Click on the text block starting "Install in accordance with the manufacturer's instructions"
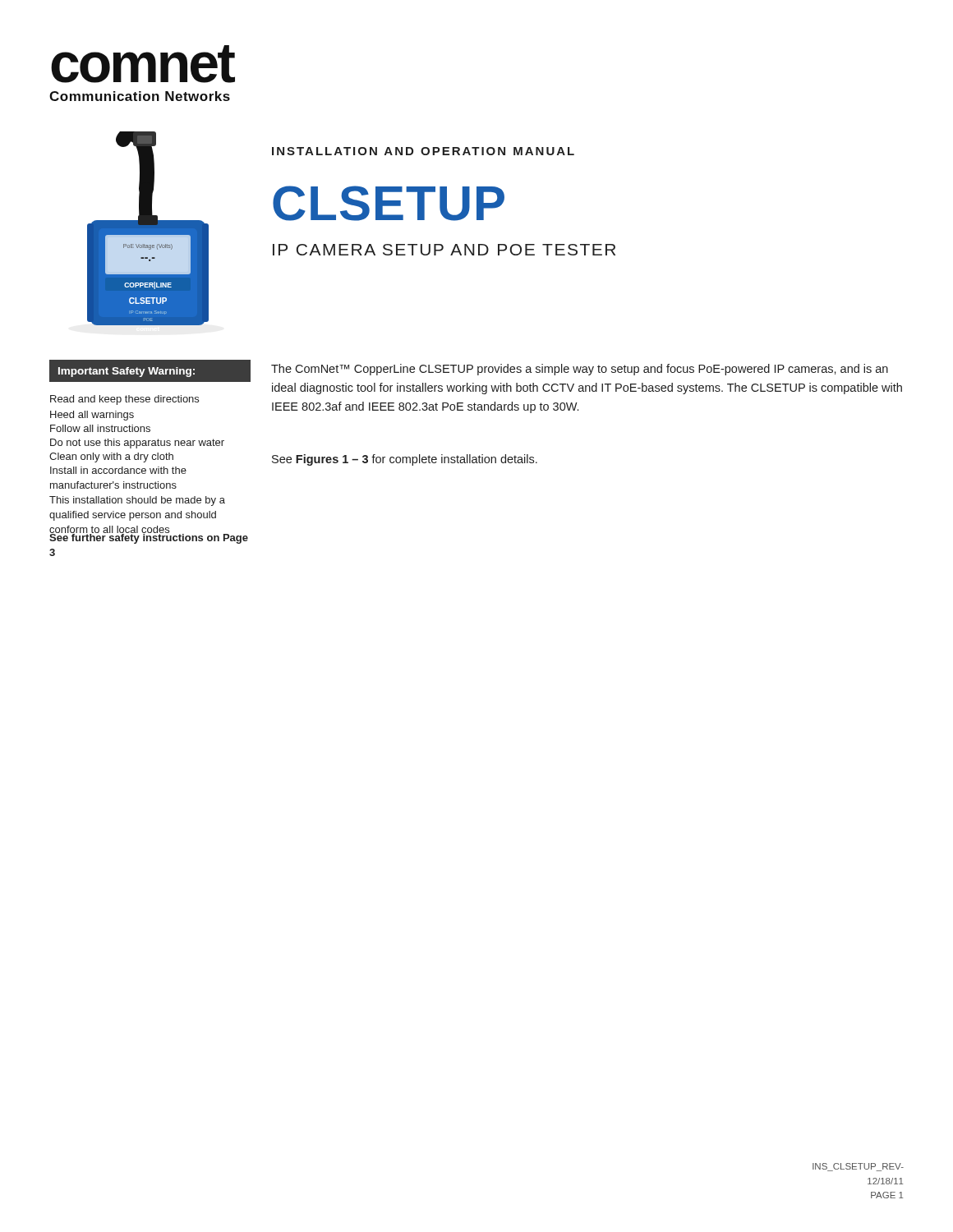The width and height of the screenshot is (953, 1232). 118,478
